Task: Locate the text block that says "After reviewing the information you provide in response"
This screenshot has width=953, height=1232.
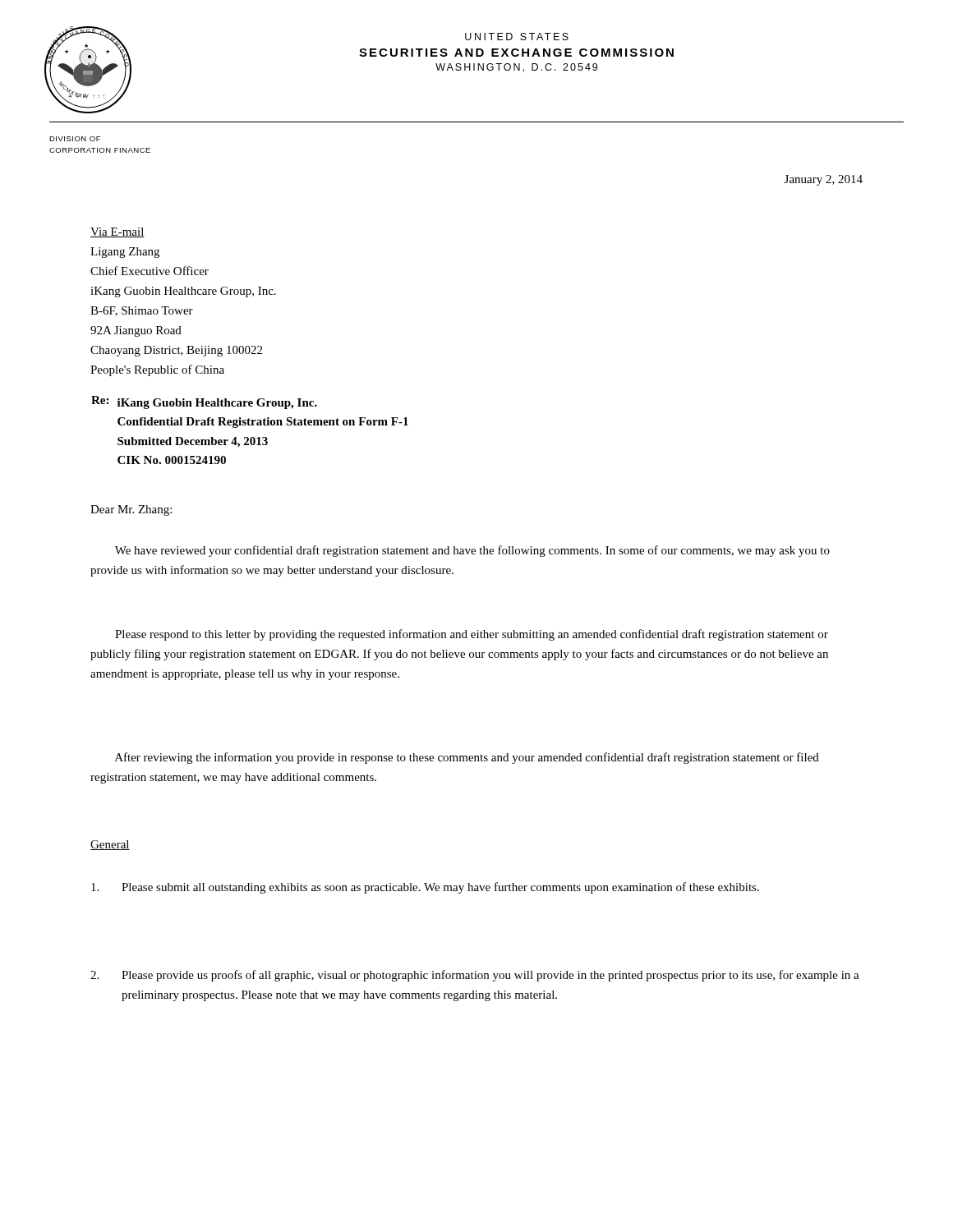Action: (x=455, y=767)
